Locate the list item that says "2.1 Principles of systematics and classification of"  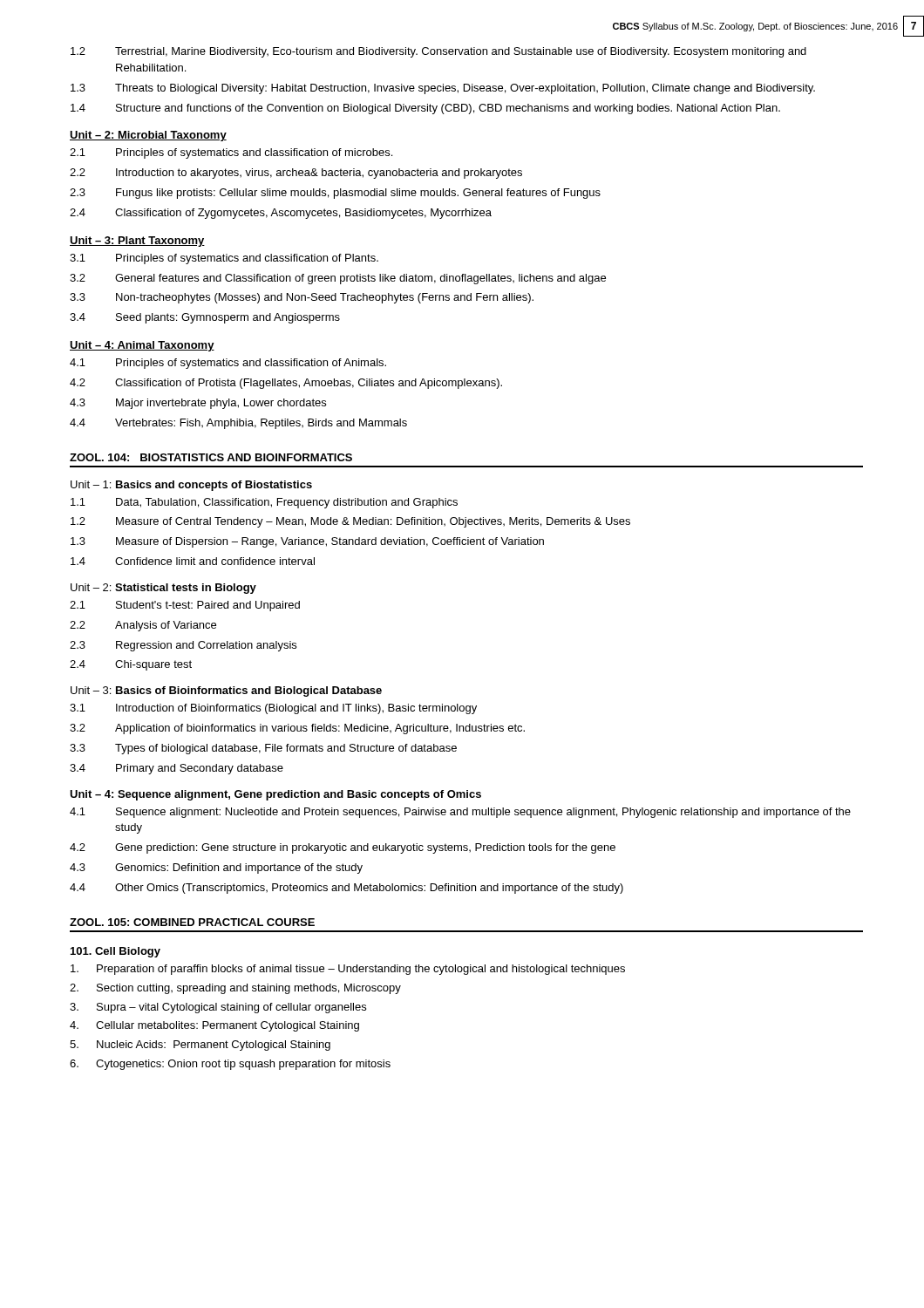coord(231,153)
